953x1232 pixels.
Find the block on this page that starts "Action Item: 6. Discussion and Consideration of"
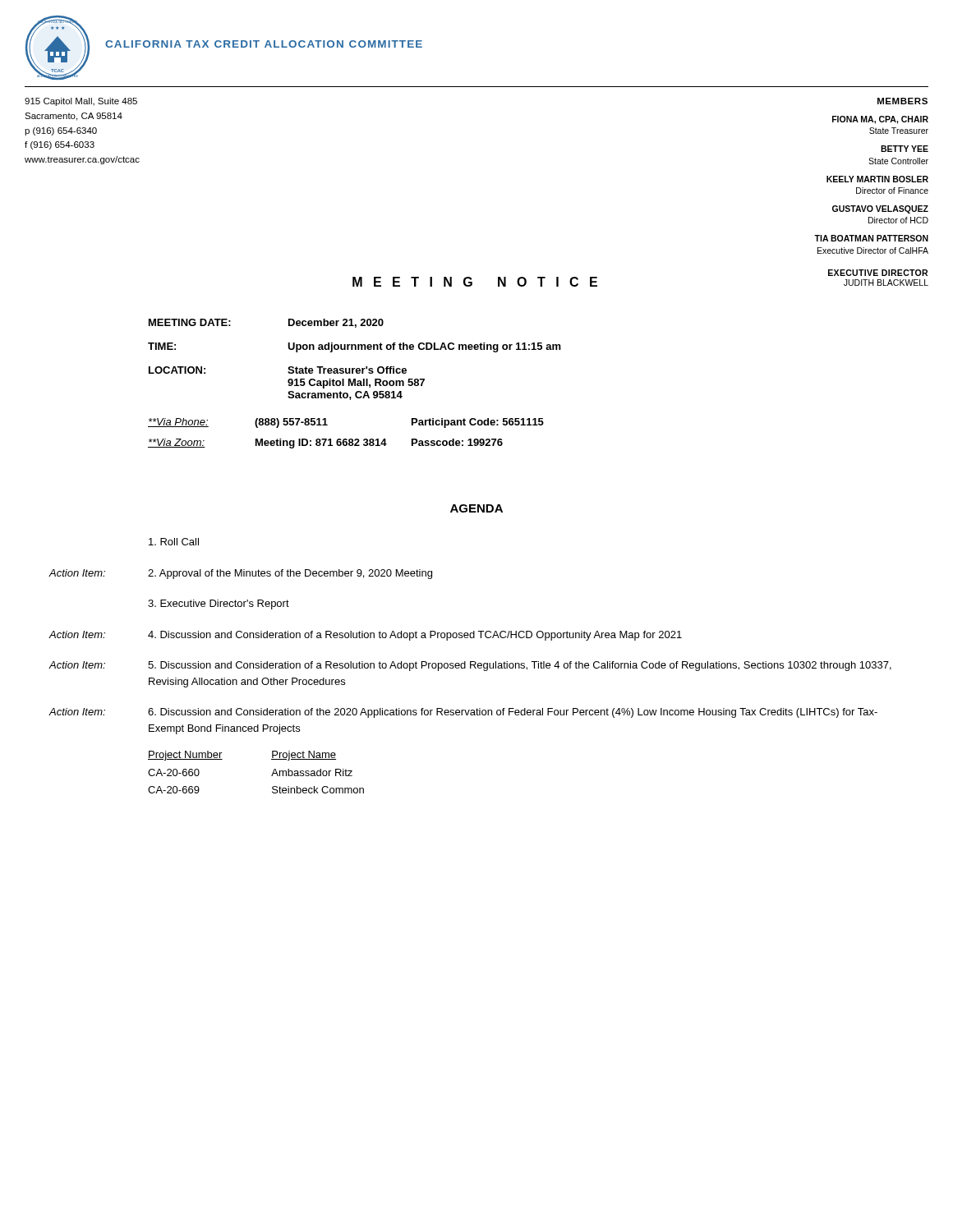[463, 713]
